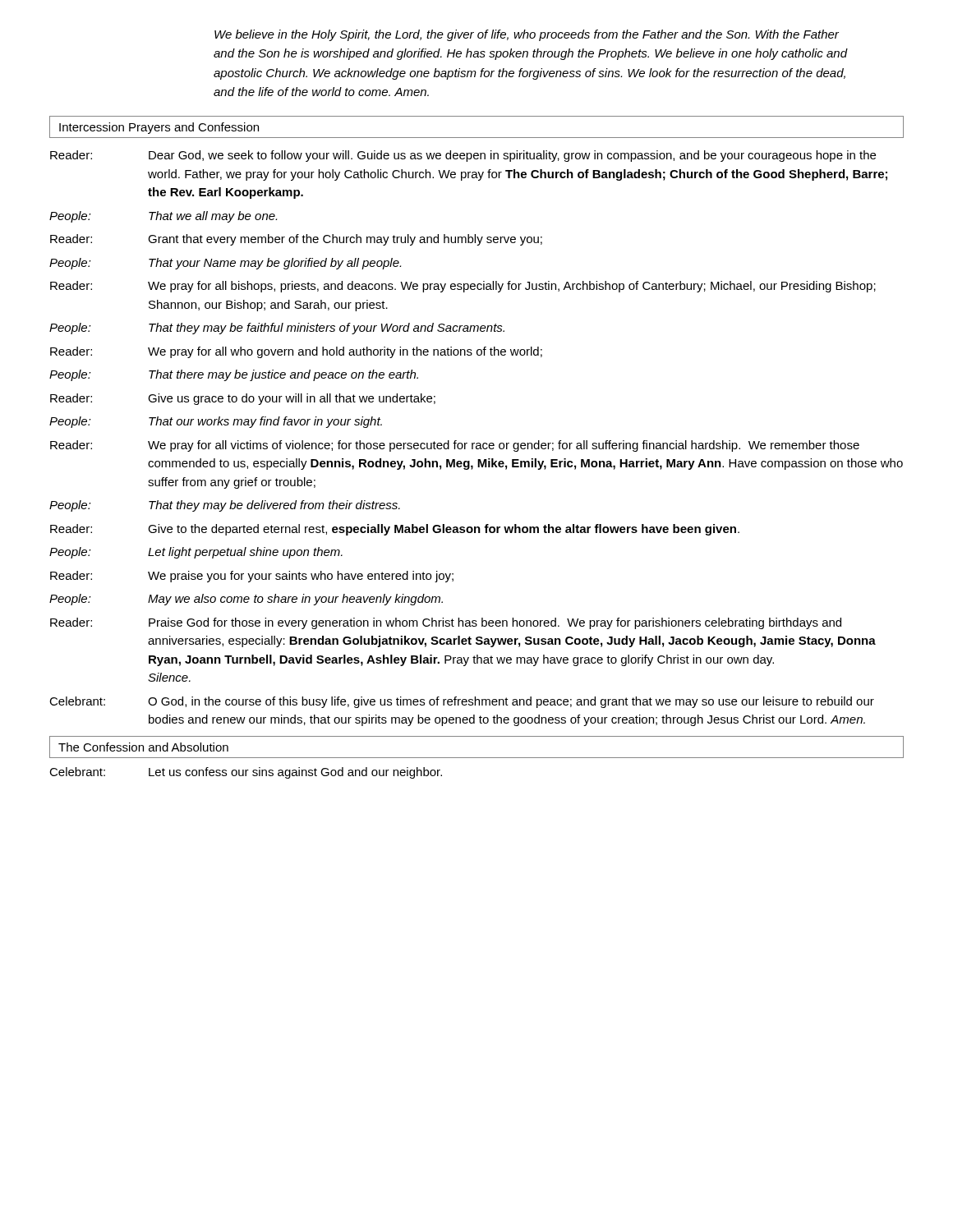Select the list item with the text "People: That your Name may be glorified by"
The height and width of the screenshot is (1232, 953).
click(x=225, y=264)
